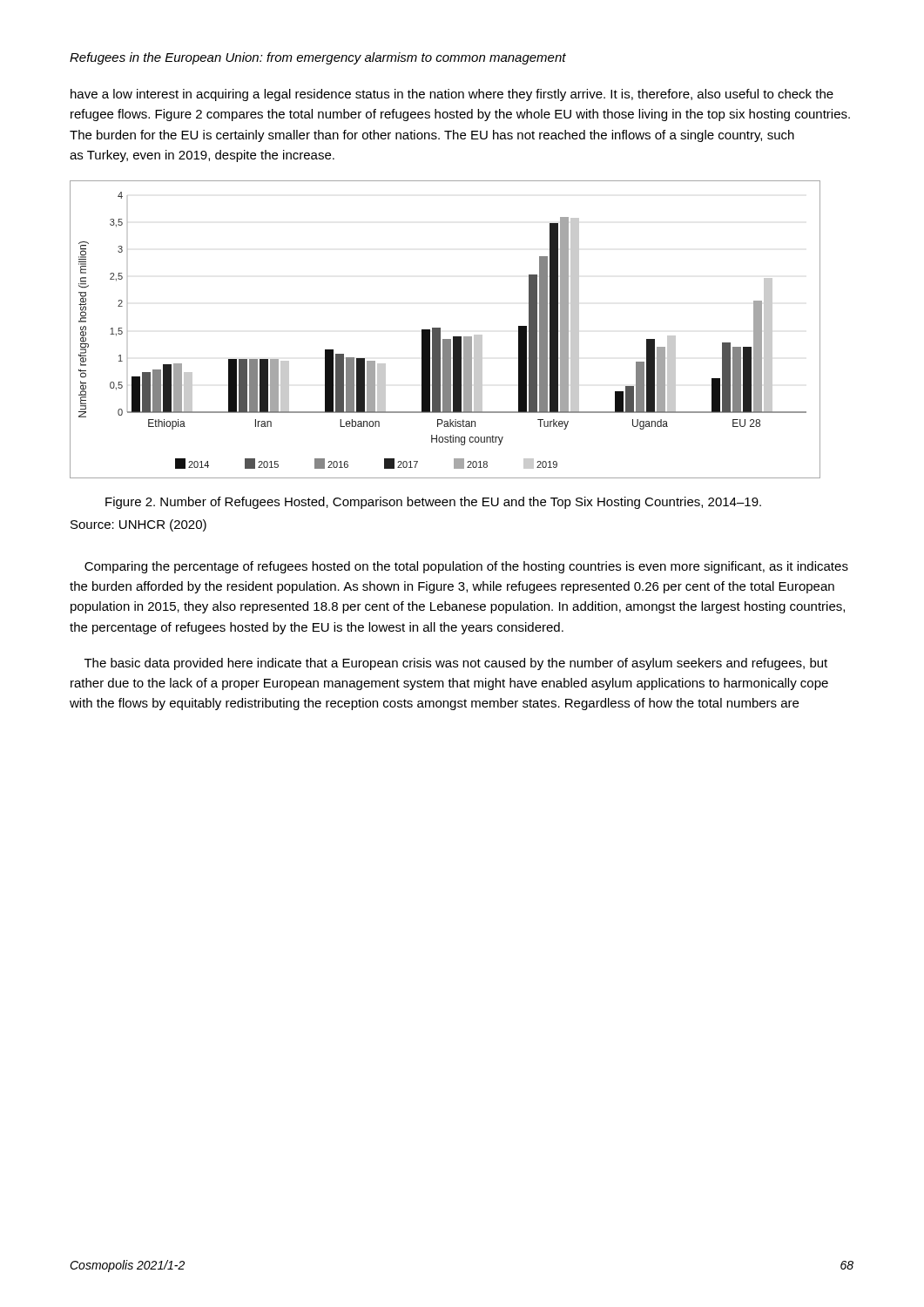Point to the block starting "have a low interest"
The image size is (924, 1307).
(x=460, y=124)
